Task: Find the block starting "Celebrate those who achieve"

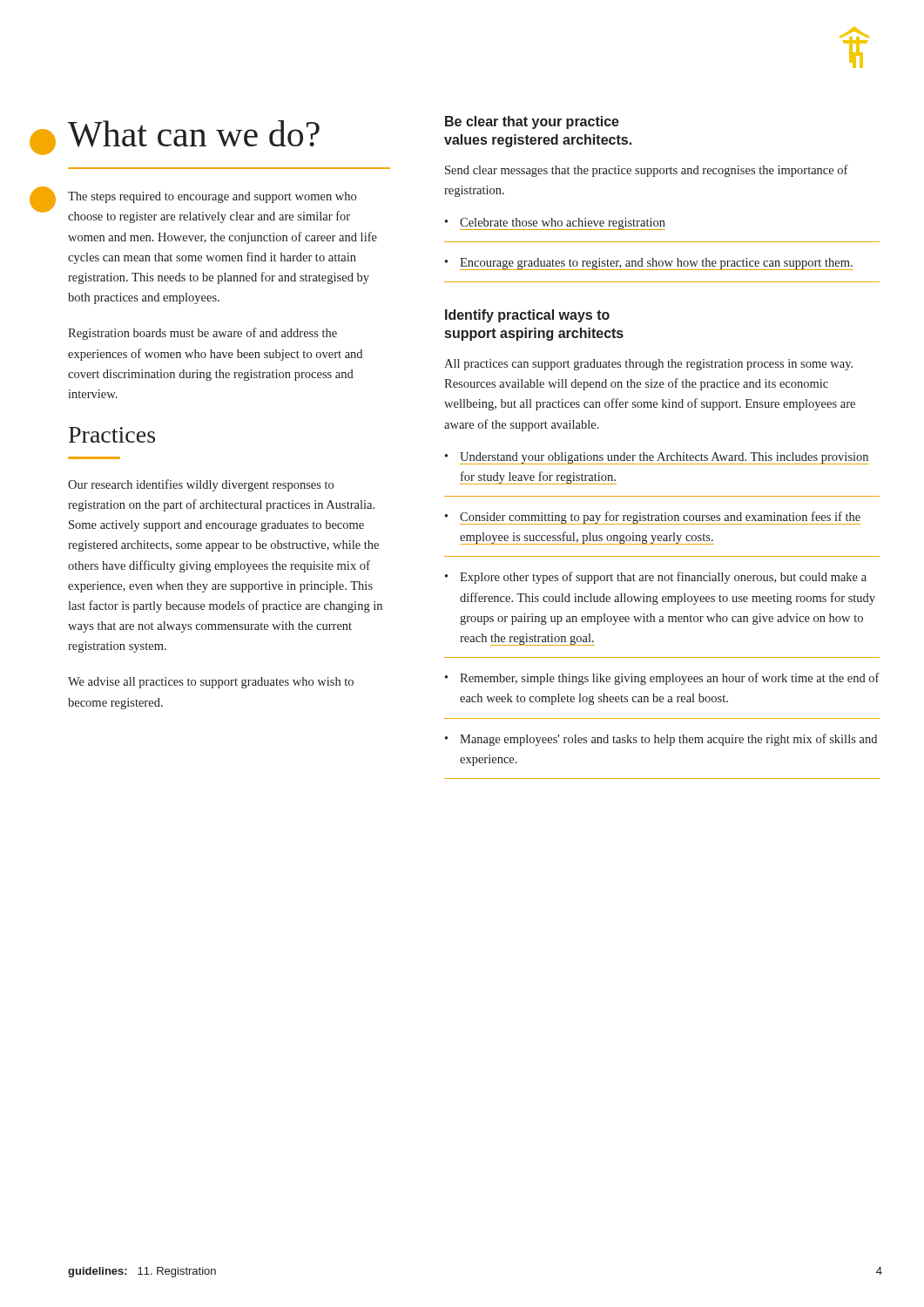Action: click(x=563, y=222)
